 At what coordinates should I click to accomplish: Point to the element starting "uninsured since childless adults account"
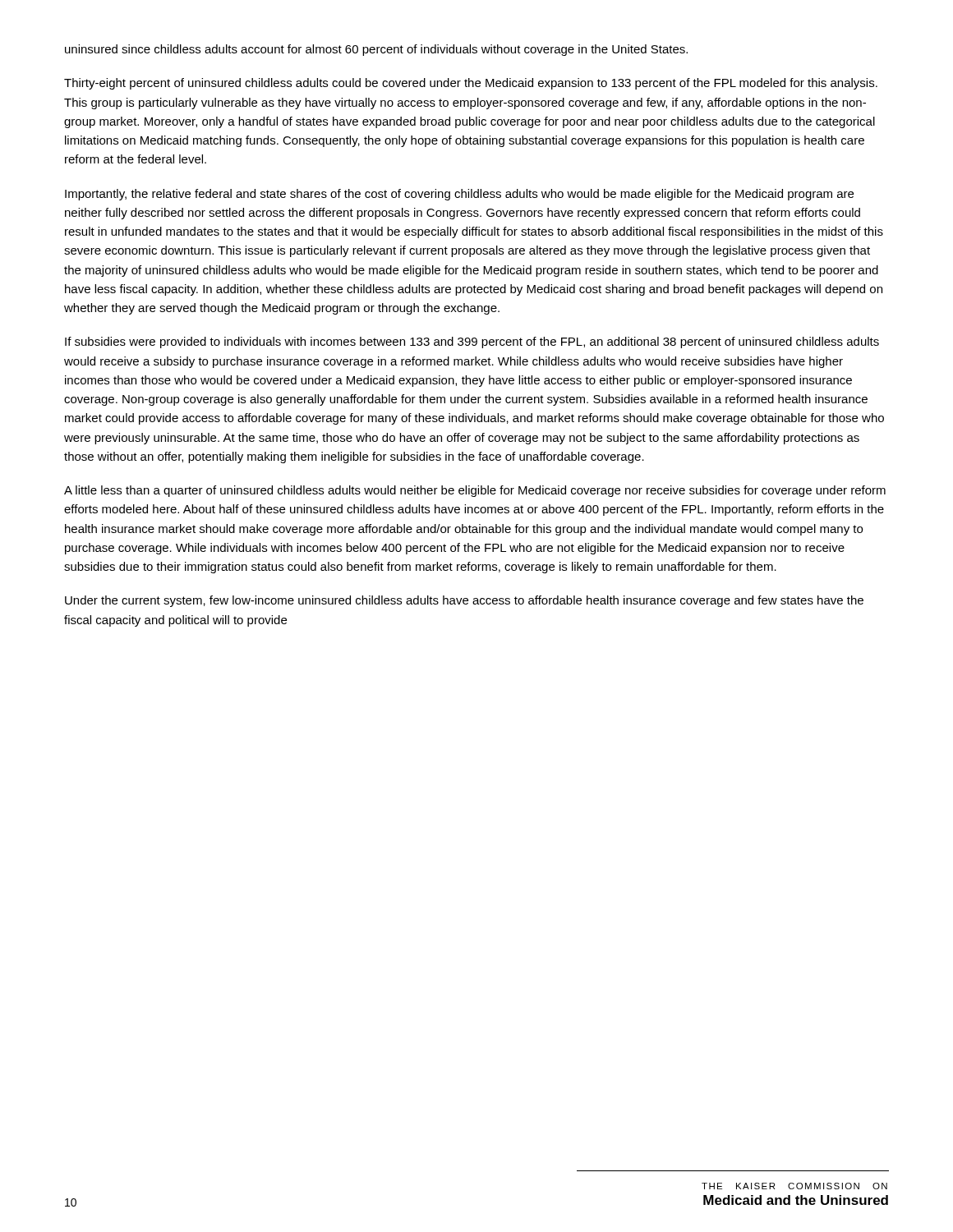(x=376, y=49)
